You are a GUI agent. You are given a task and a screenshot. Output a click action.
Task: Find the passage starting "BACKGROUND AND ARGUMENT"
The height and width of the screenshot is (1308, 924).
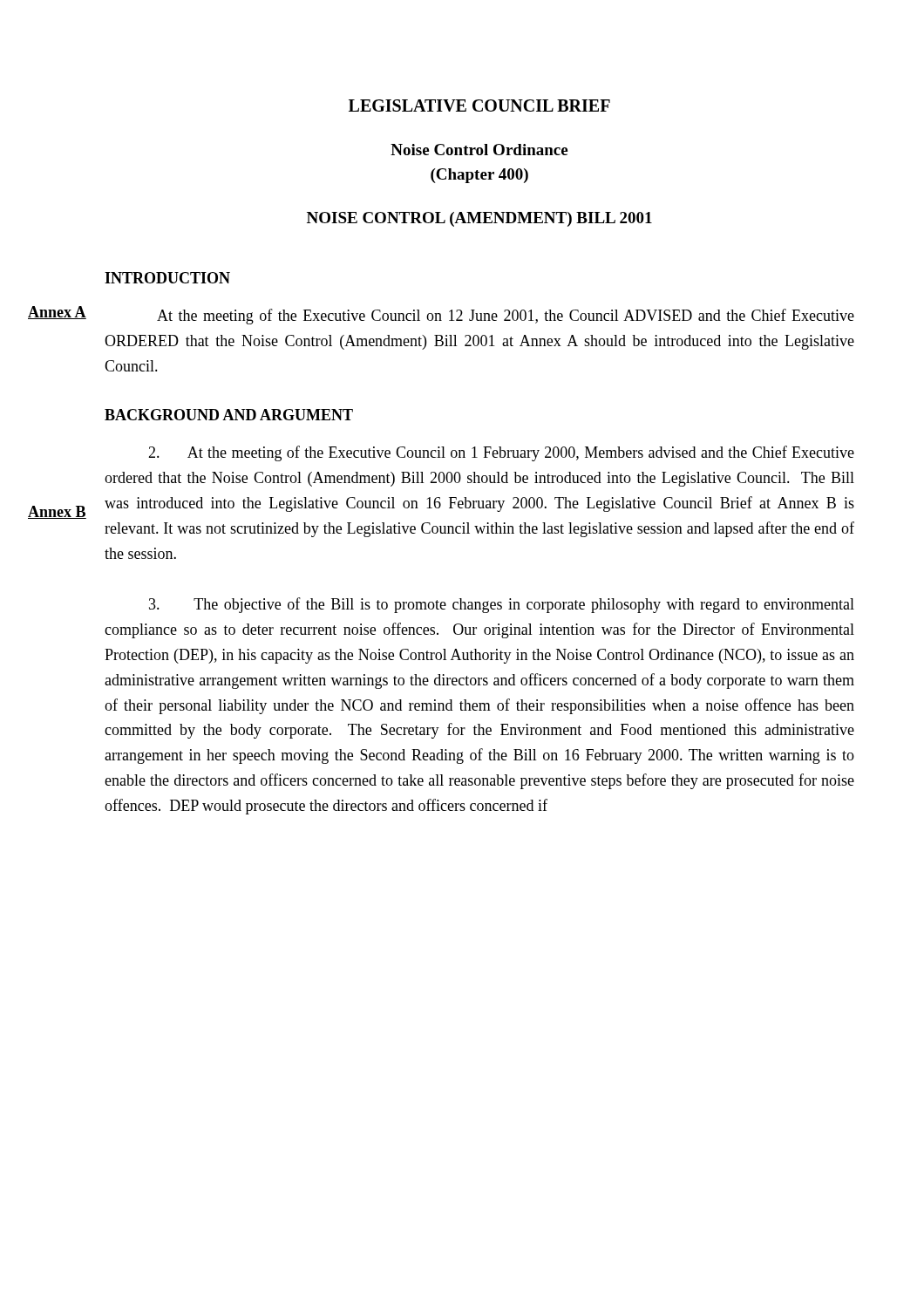click(x=229, y=415)
